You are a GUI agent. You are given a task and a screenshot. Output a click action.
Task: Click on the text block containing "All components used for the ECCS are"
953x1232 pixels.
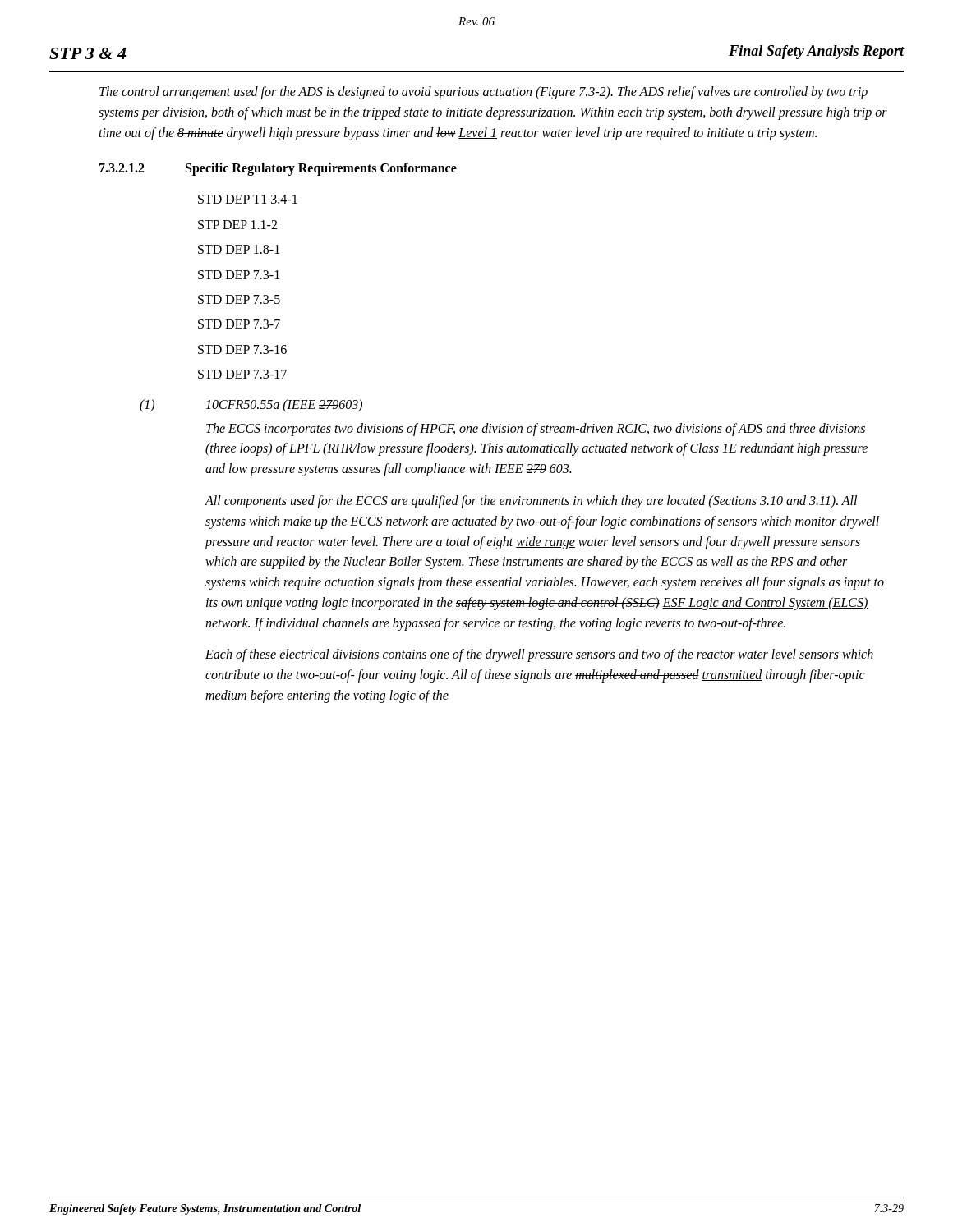(545, 562)
